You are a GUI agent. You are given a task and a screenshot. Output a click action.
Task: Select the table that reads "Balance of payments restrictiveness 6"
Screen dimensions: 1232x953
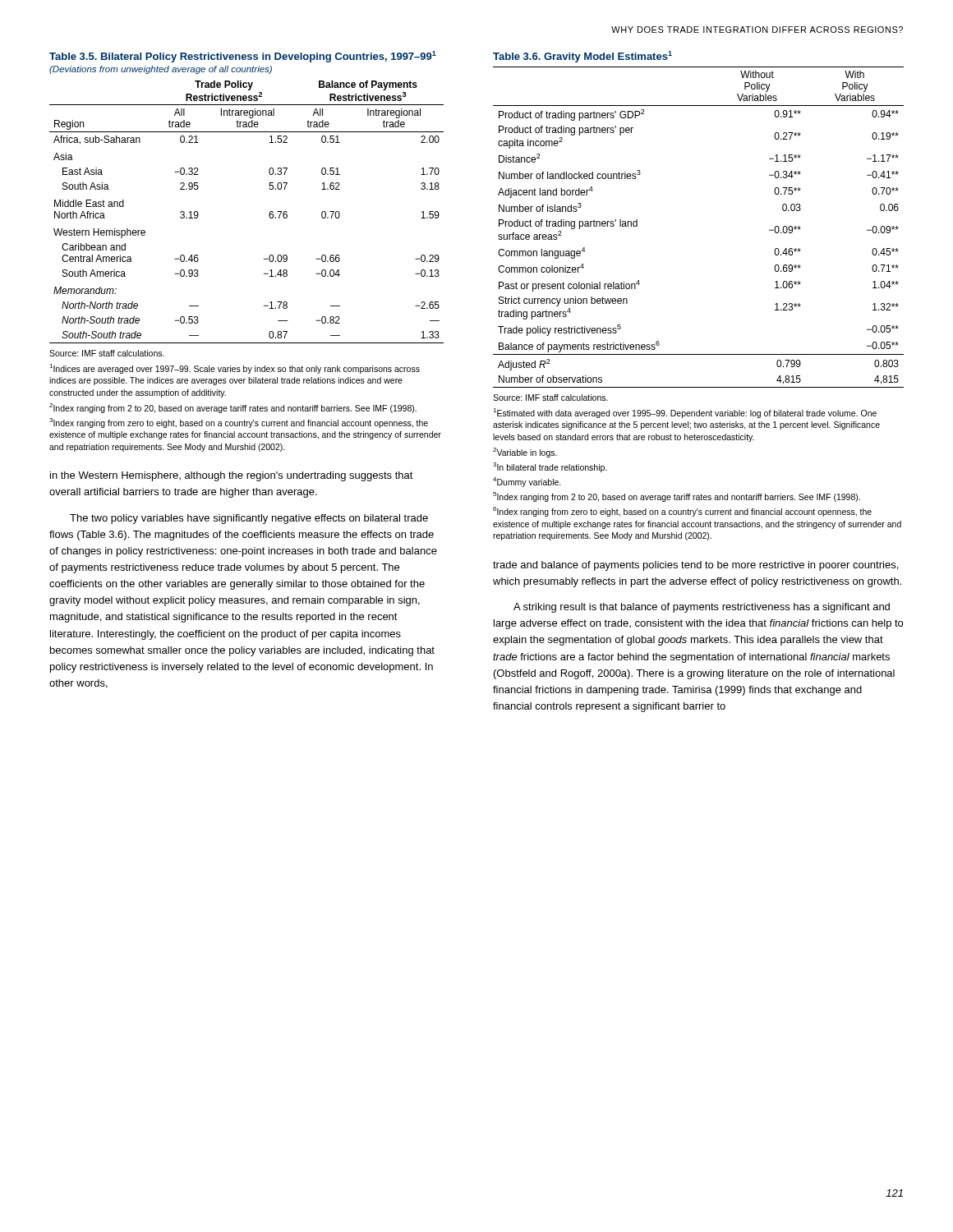(698, 227)
